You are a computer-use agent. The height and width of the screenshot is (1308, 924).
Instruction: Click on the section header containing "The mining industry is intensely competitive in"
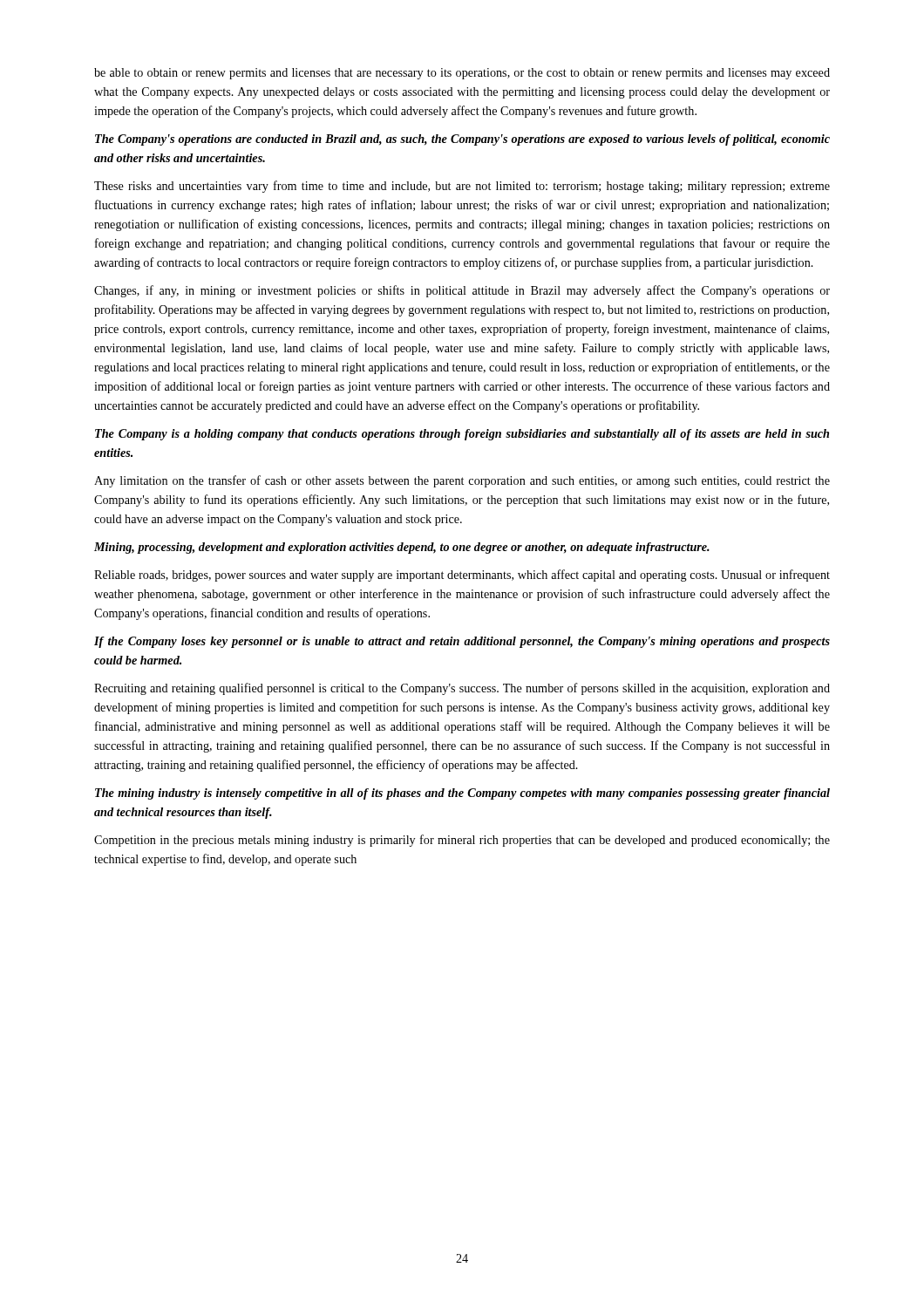462,802
